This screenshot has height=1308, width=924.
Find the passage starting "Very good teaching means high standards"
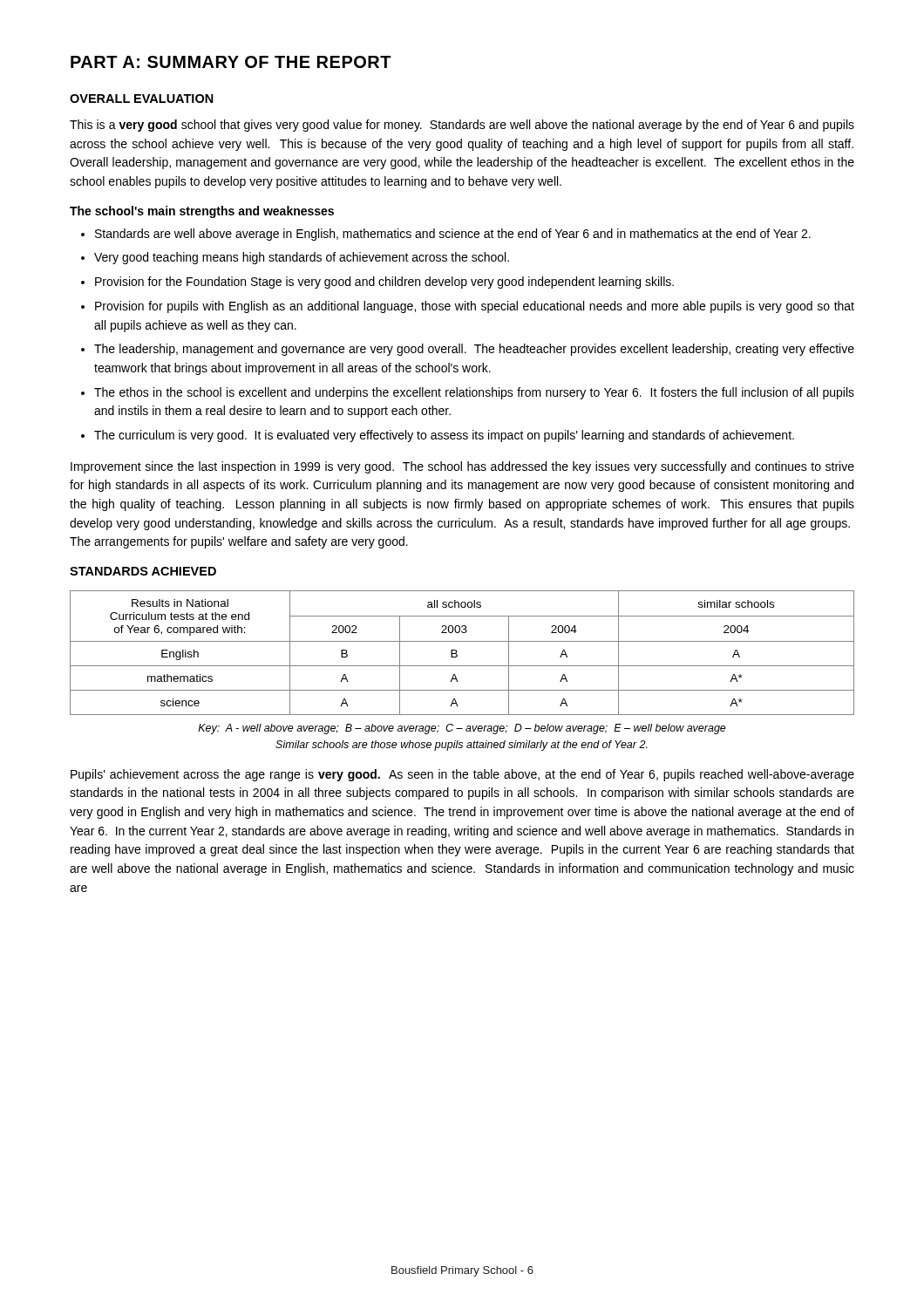[302, 258]
